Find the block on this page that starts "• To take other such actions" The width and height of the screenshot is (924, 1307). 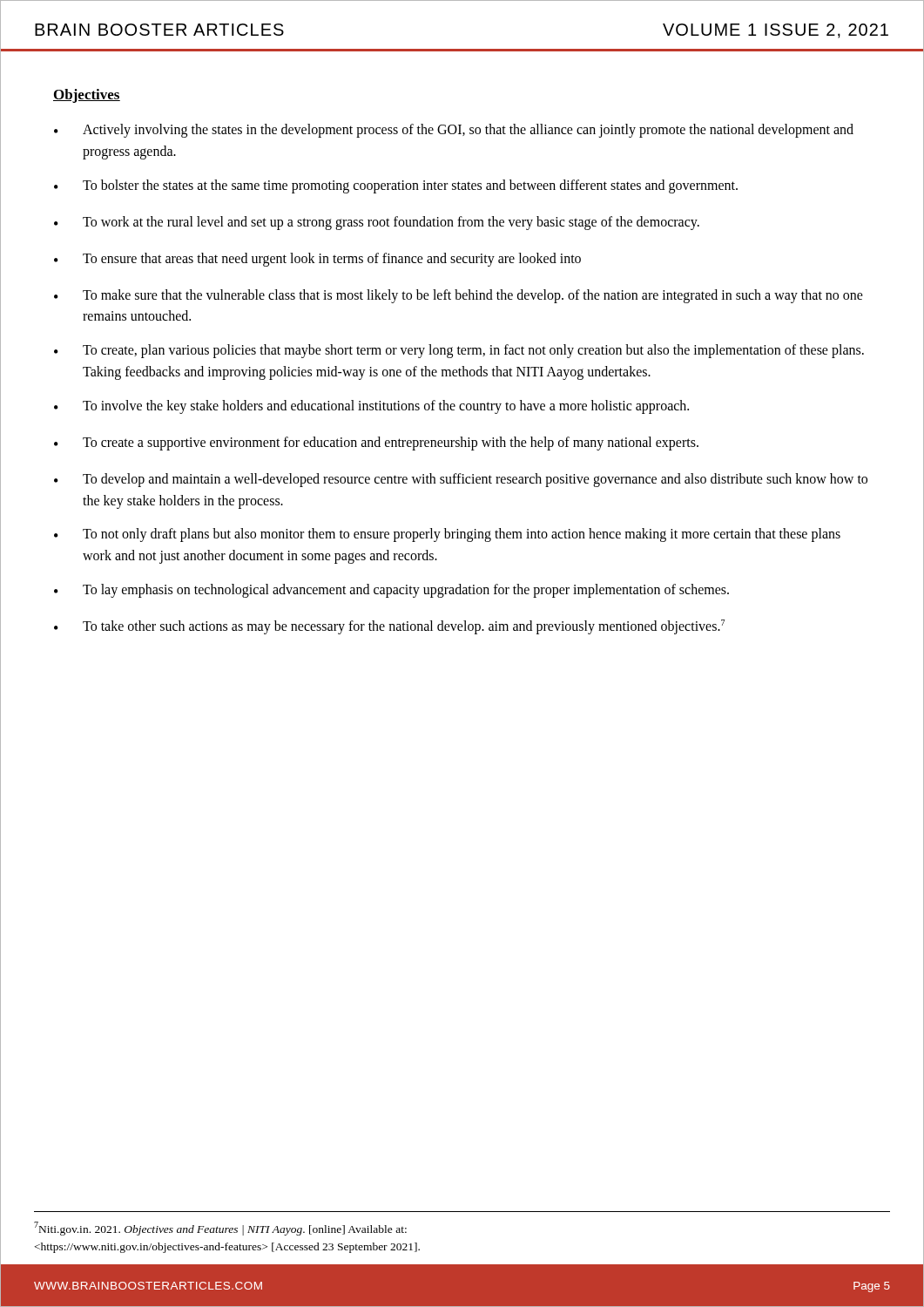pyautogui.click(x=462, y=628)
